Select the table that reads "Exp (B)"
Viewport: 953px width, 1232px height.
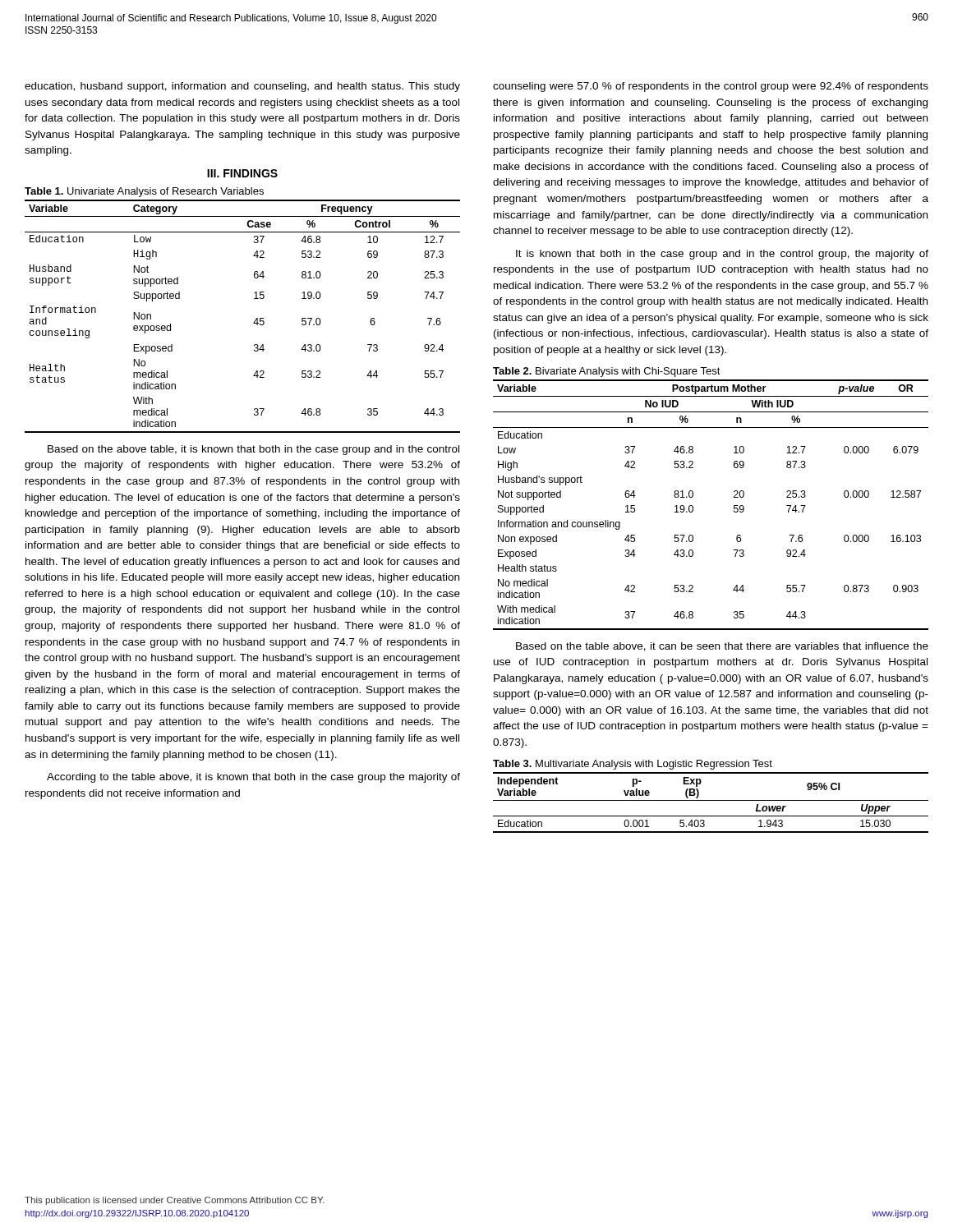(711, 802)
